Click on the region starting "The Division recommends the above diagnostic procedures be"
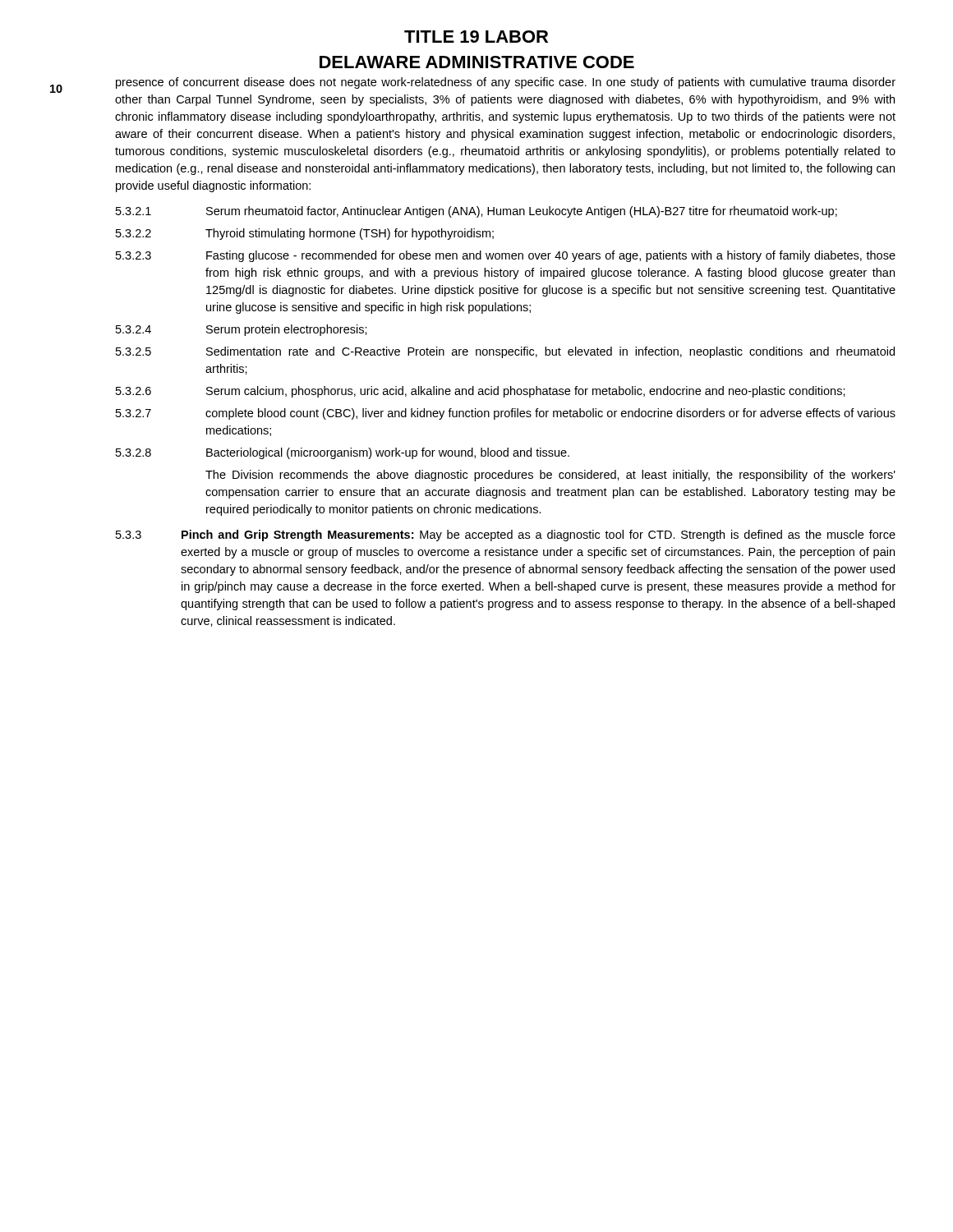953x1232 pixels. 550,492
